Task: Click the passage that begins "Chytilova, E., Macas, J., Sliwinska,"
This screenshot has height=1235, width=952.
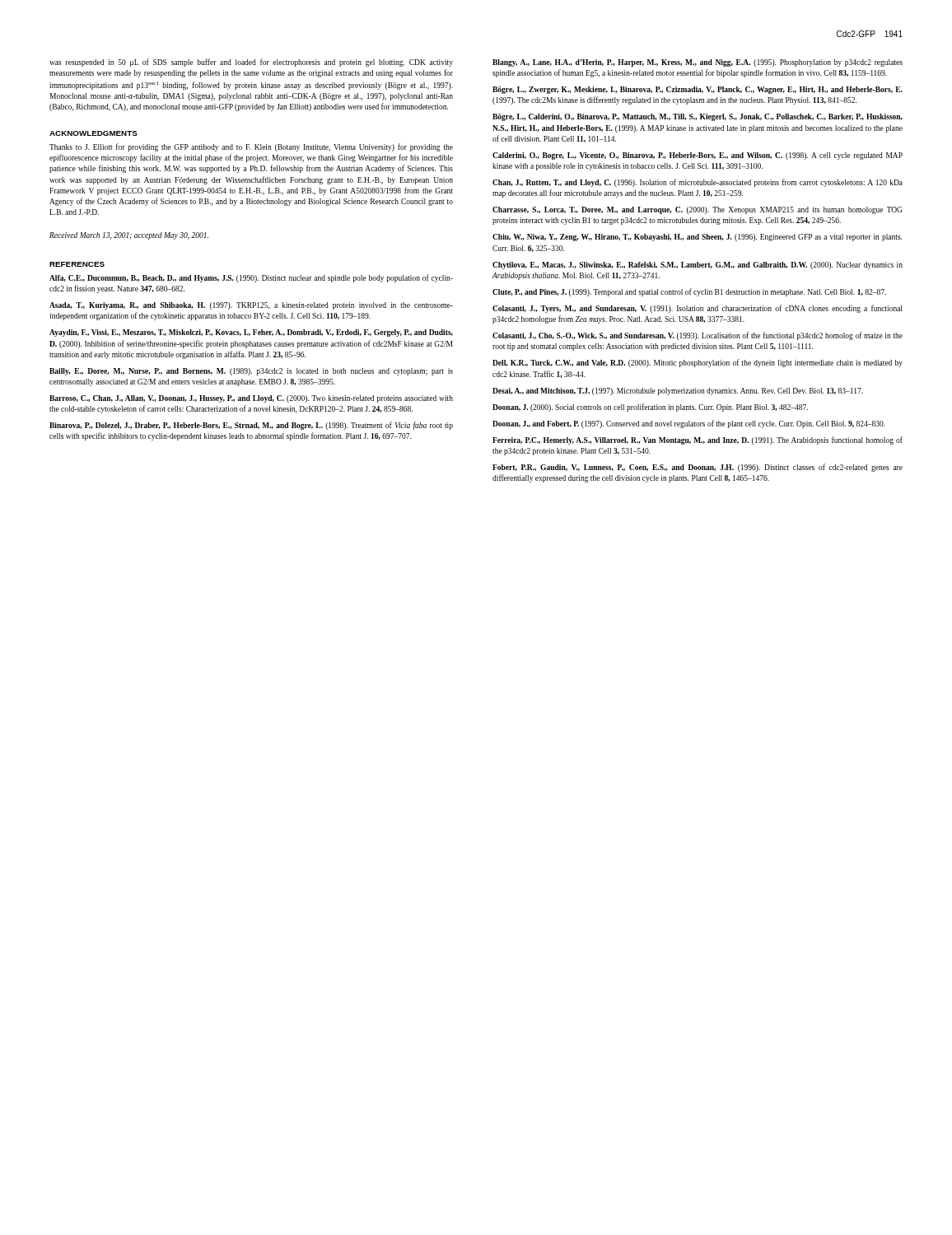Action: coord(698,270)
